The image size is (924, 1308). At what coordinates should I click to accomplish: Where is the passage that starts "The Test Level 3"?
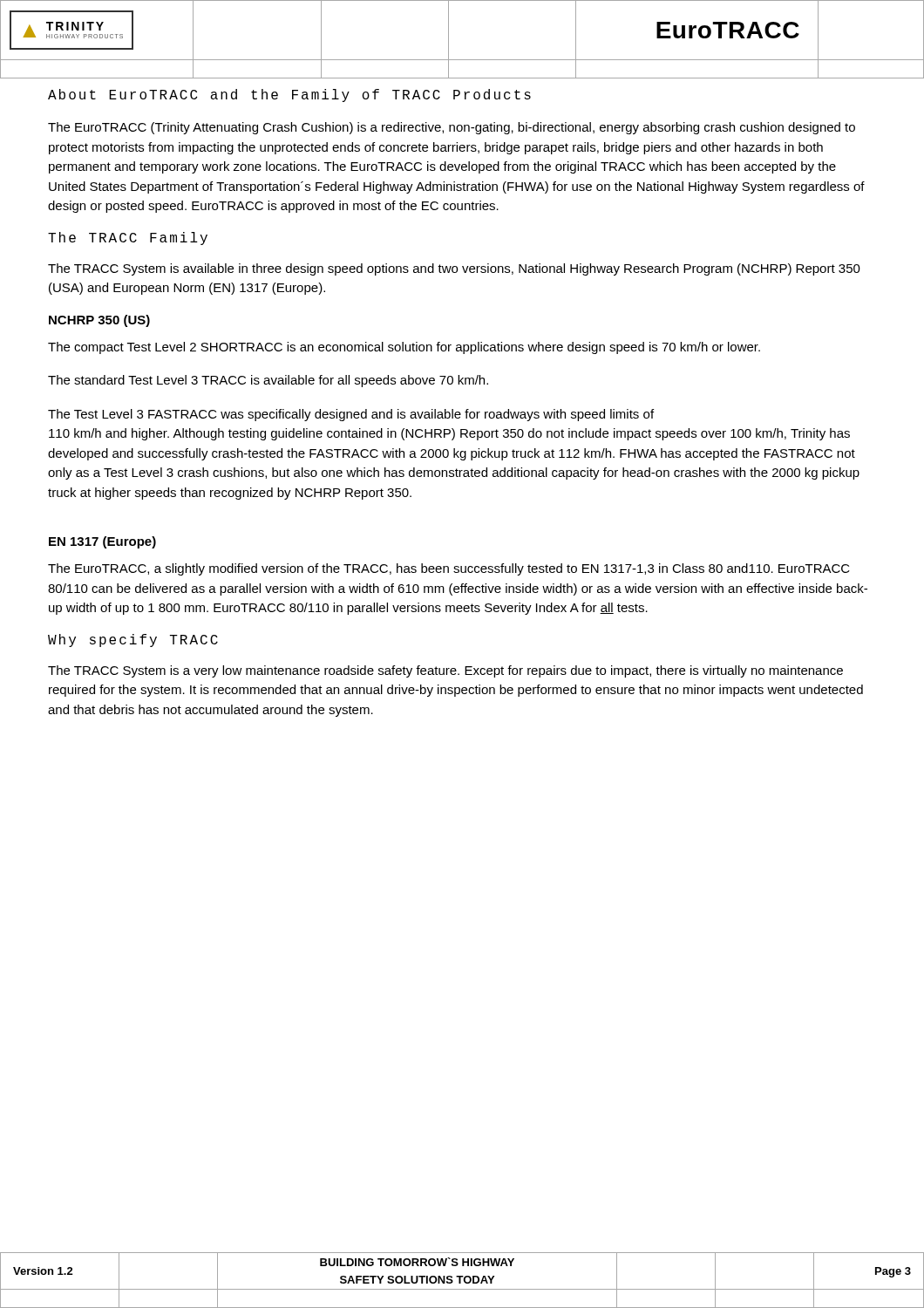click(x=454, y=453)
